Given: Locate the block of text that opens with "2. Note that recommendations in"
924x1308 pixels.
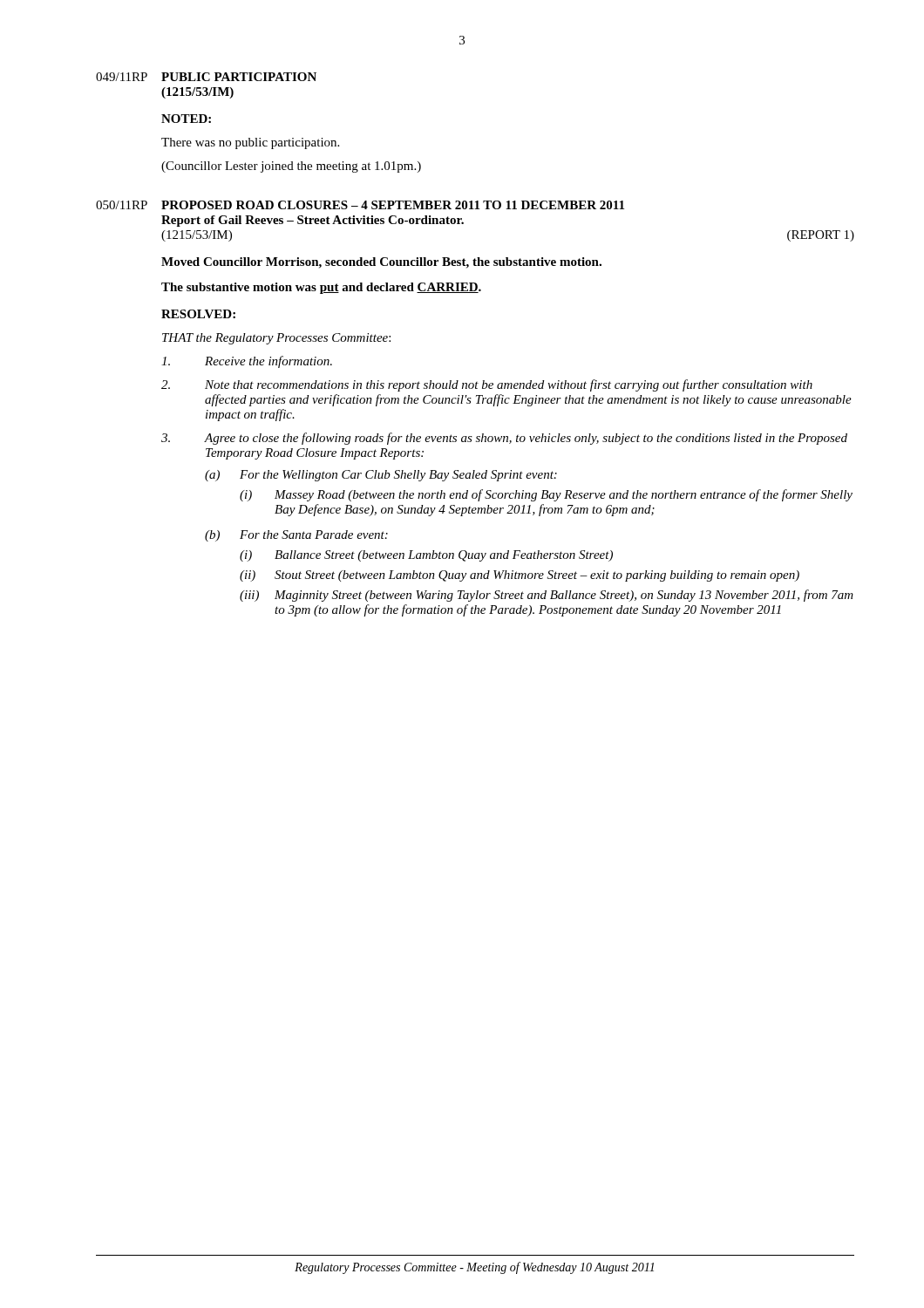Looking at the screenshot, I should (x=508, y=400).
